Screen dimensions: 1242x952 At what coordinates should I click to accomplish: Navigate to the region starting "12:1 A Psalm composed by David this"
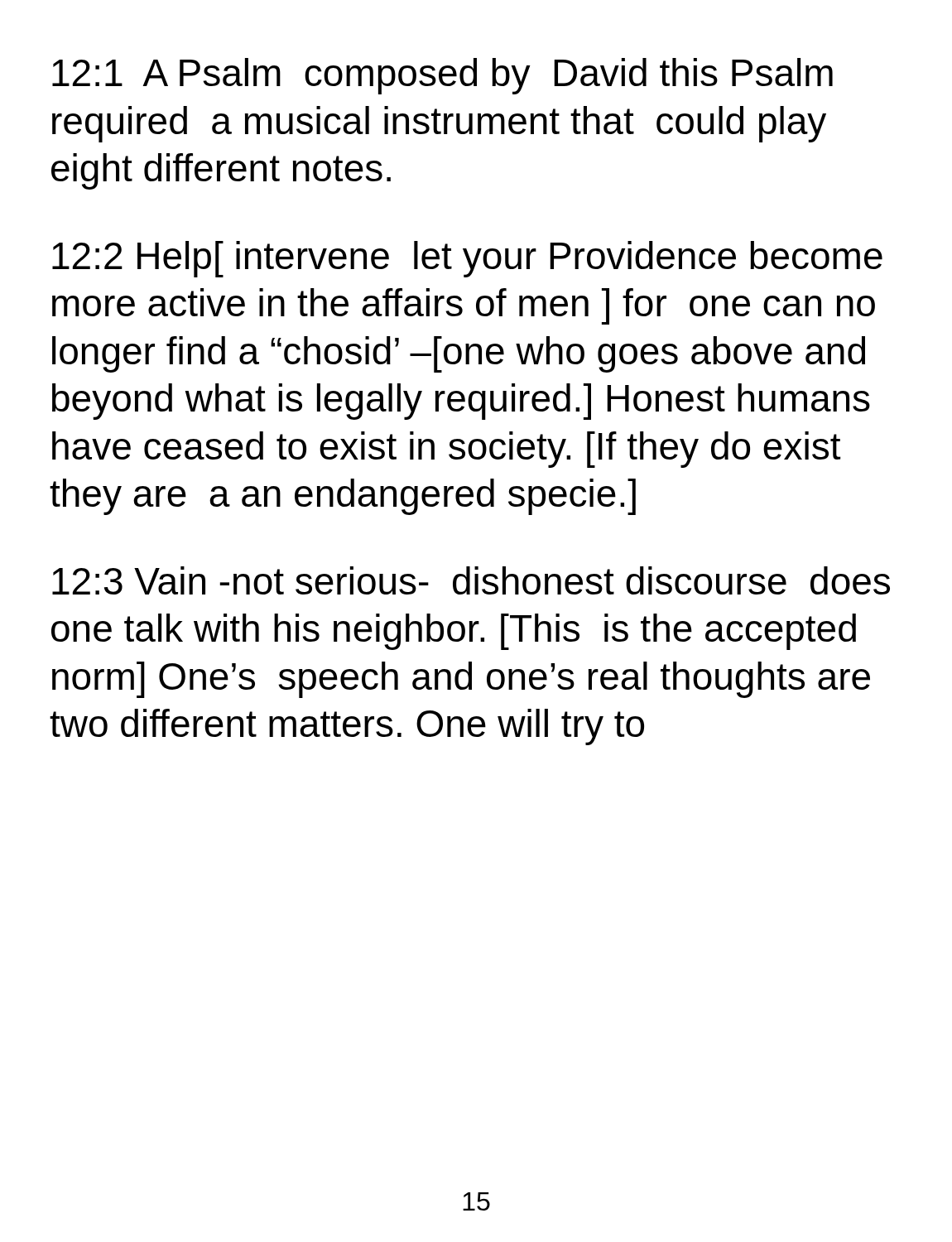(442, 120)
